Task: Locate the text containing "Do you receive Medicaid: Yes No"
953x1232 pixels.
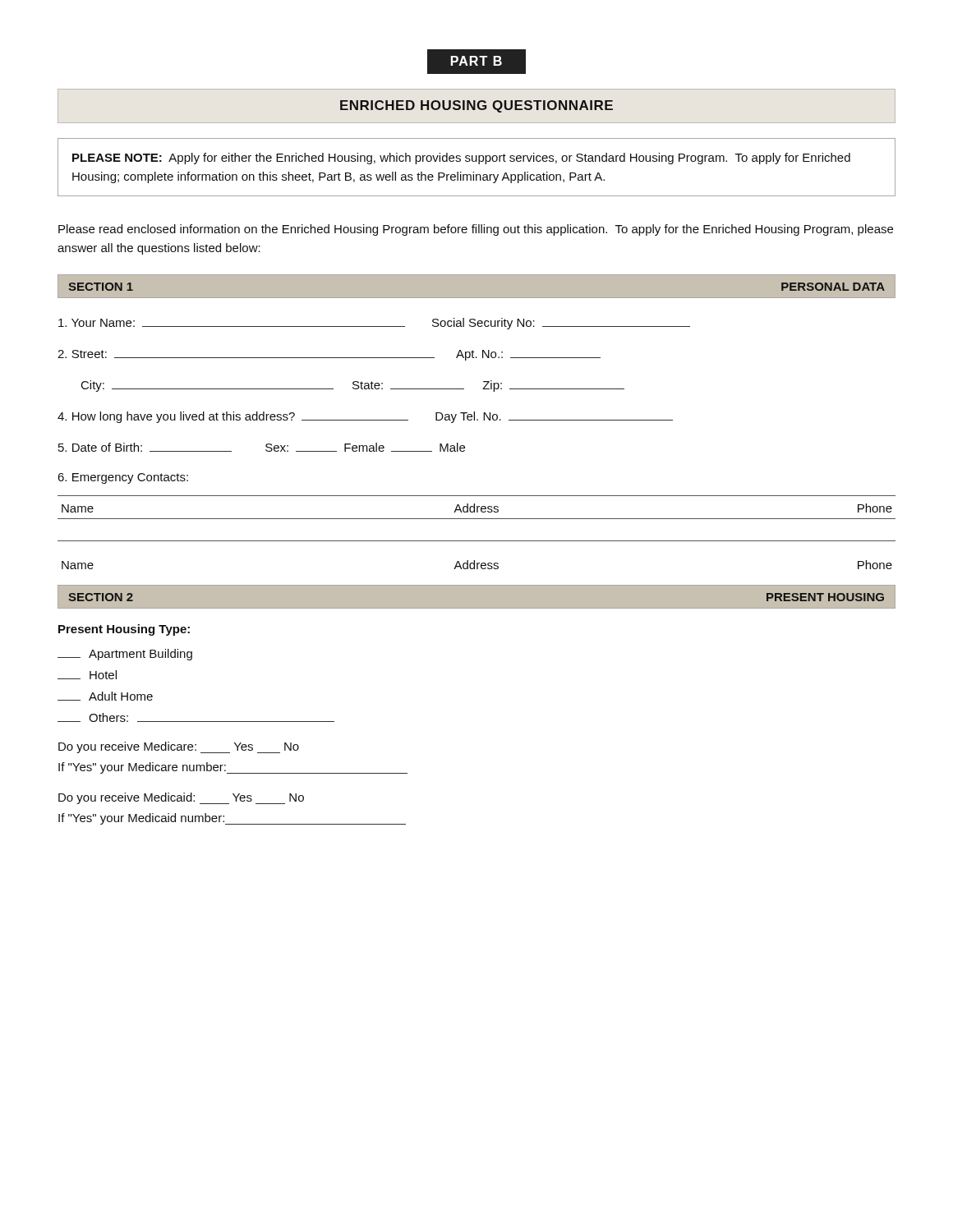Action: (x=181, y=797)
